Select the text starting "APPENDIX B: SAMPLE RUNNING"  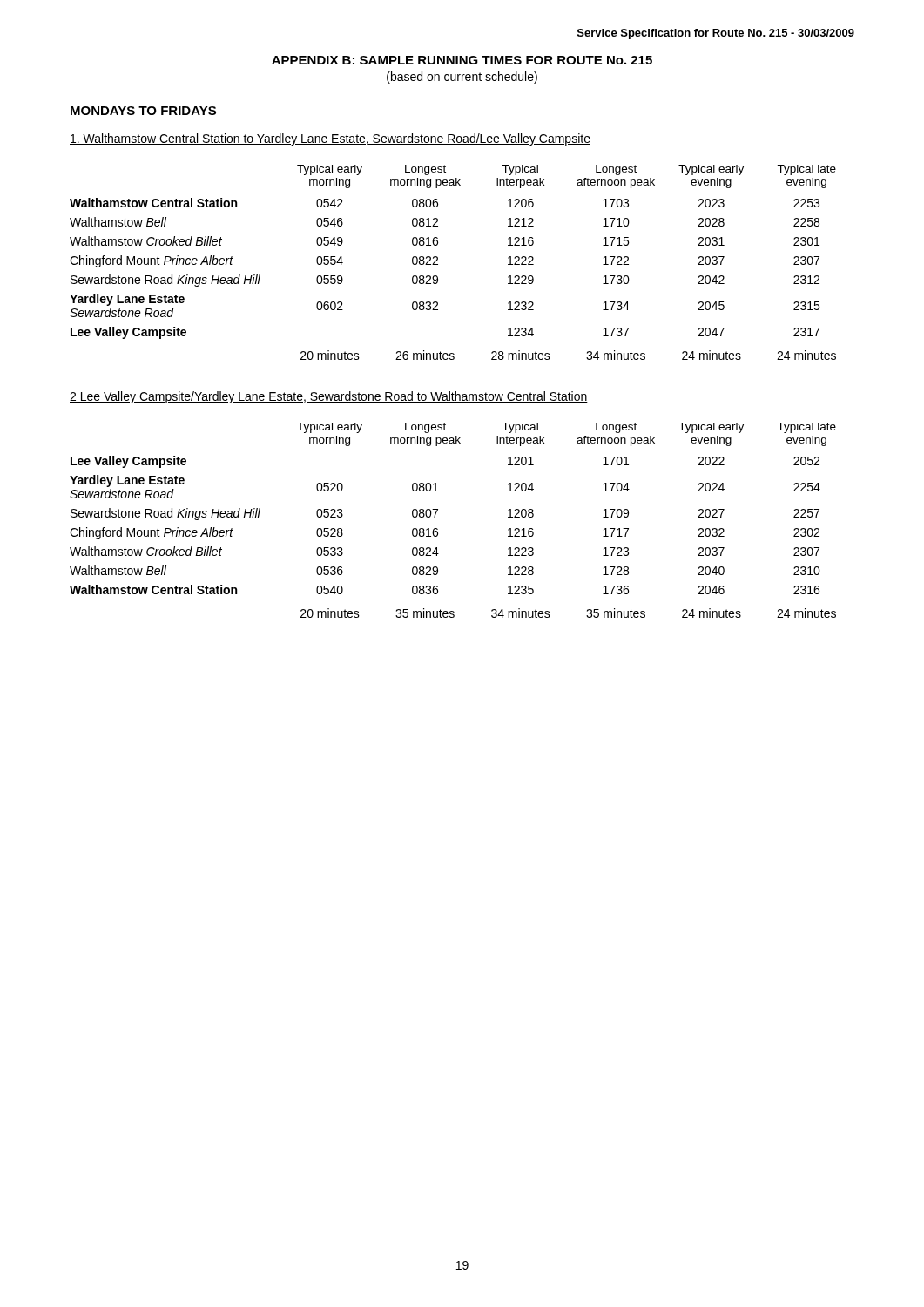coord(462,60)
